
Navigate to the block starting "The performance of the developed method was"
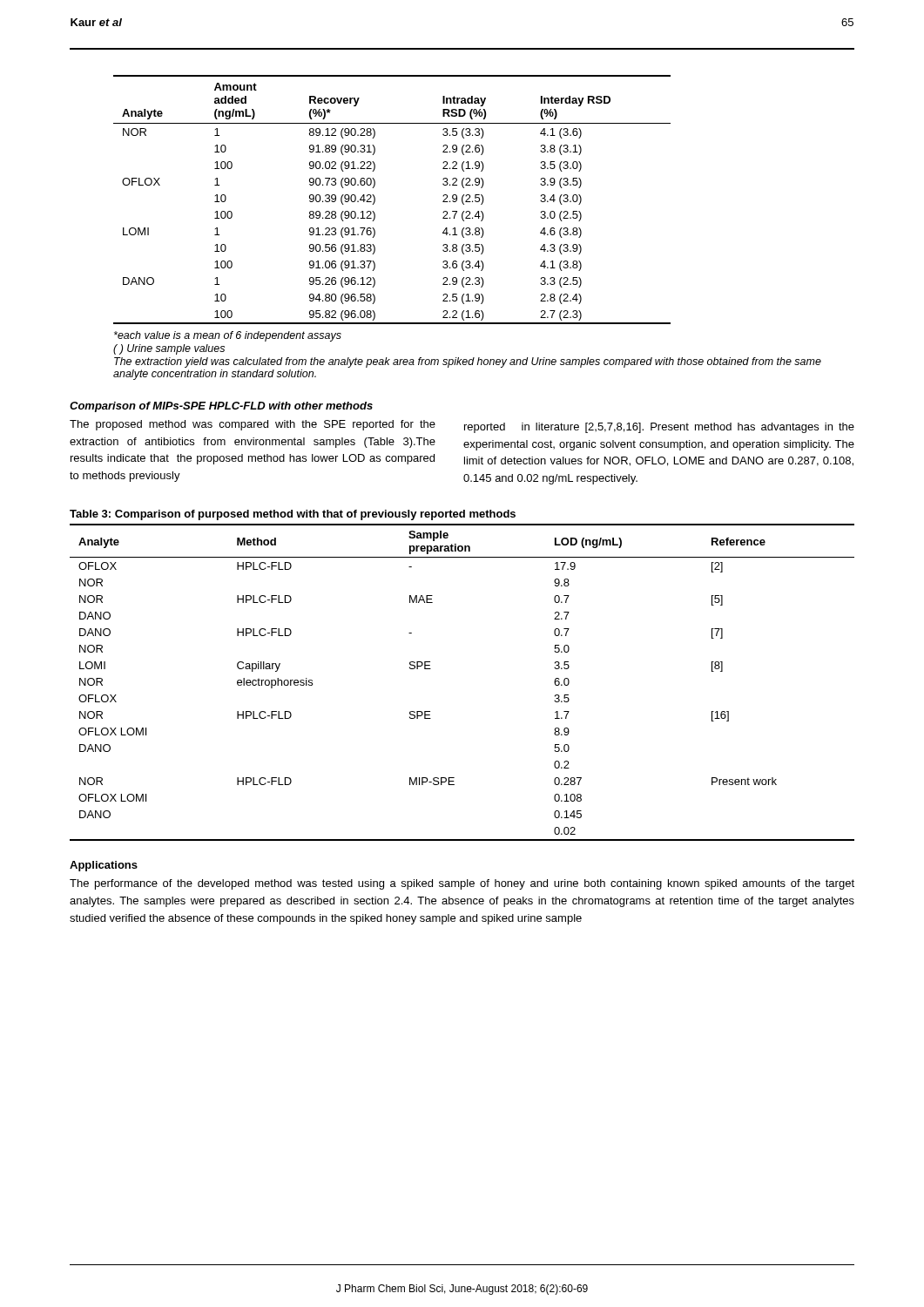pos(462,901)
